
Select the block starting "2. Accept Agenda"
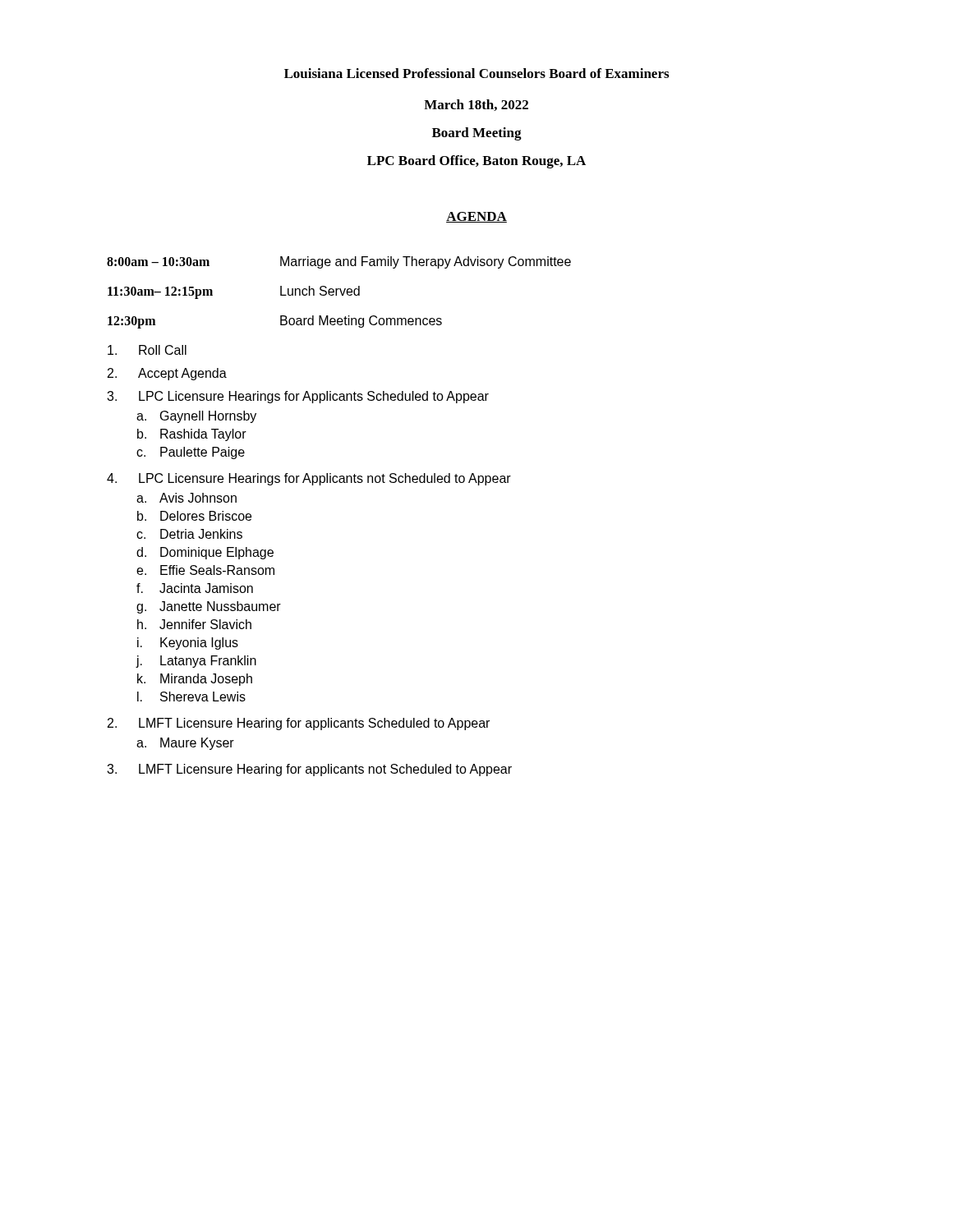pyautogui.click(x=167, y=374)
